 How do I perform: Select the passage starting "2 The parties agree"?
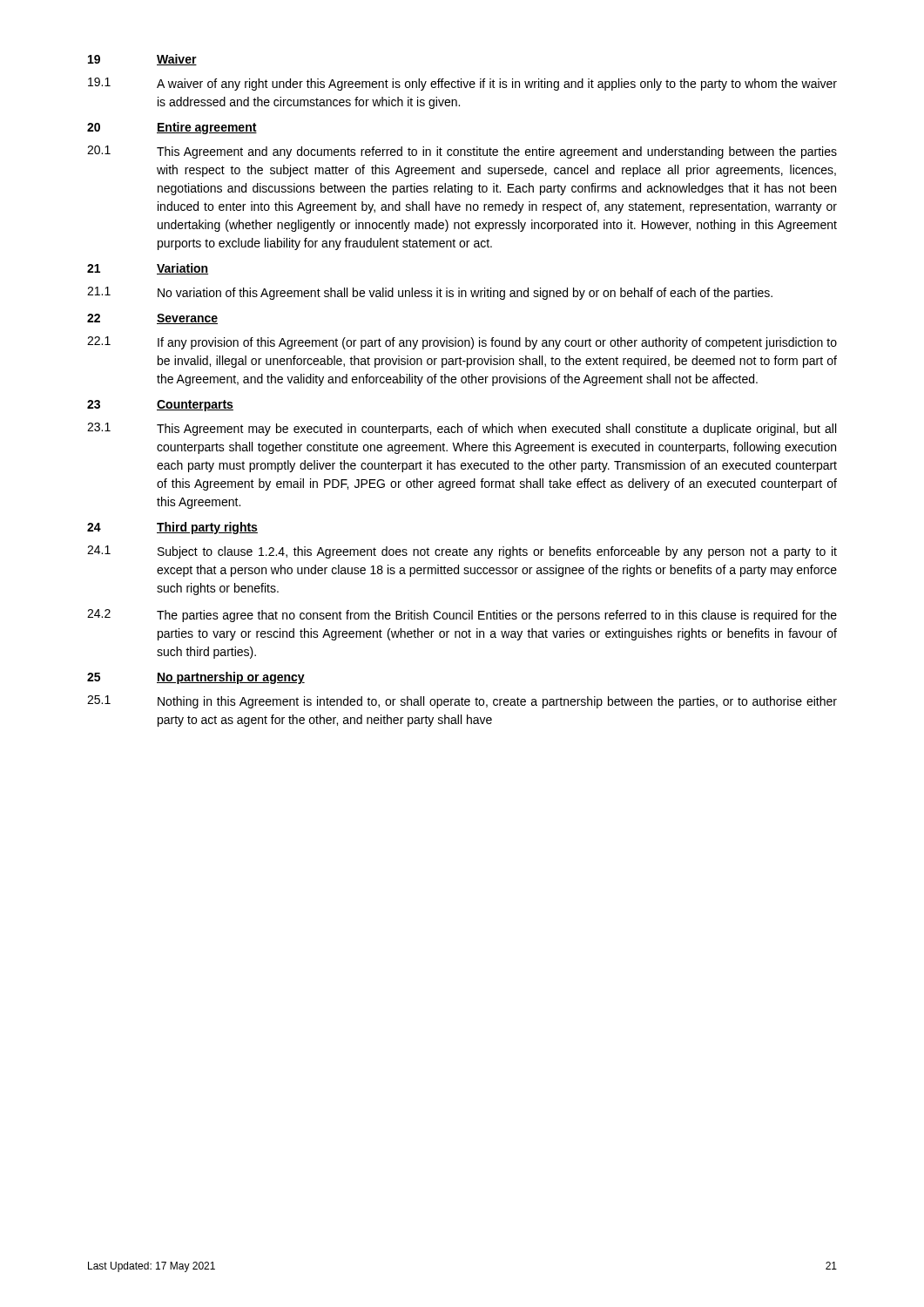click(462, 634)
